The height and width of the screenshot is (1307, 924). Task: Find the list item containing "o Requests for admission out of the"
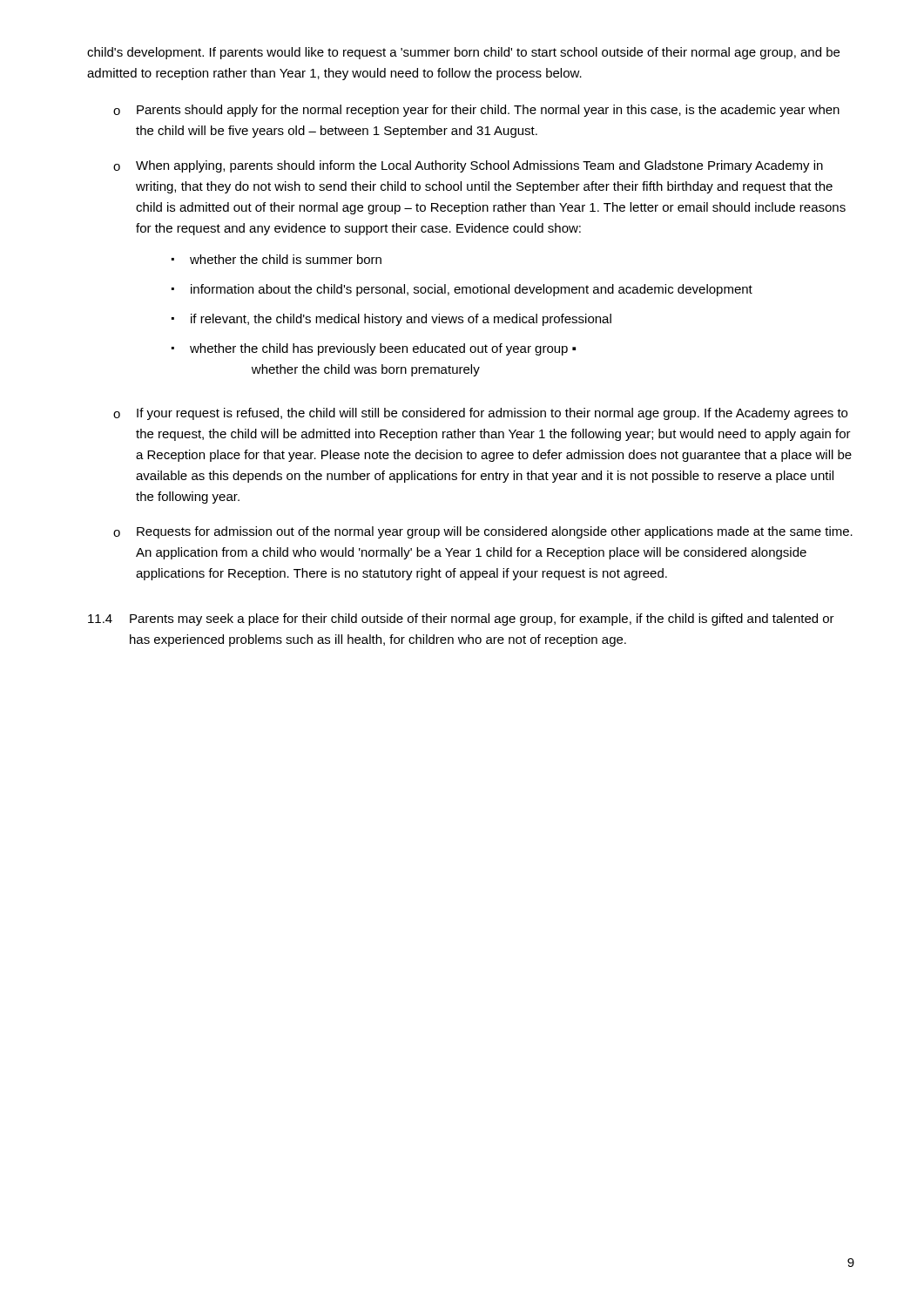(484, 552)
